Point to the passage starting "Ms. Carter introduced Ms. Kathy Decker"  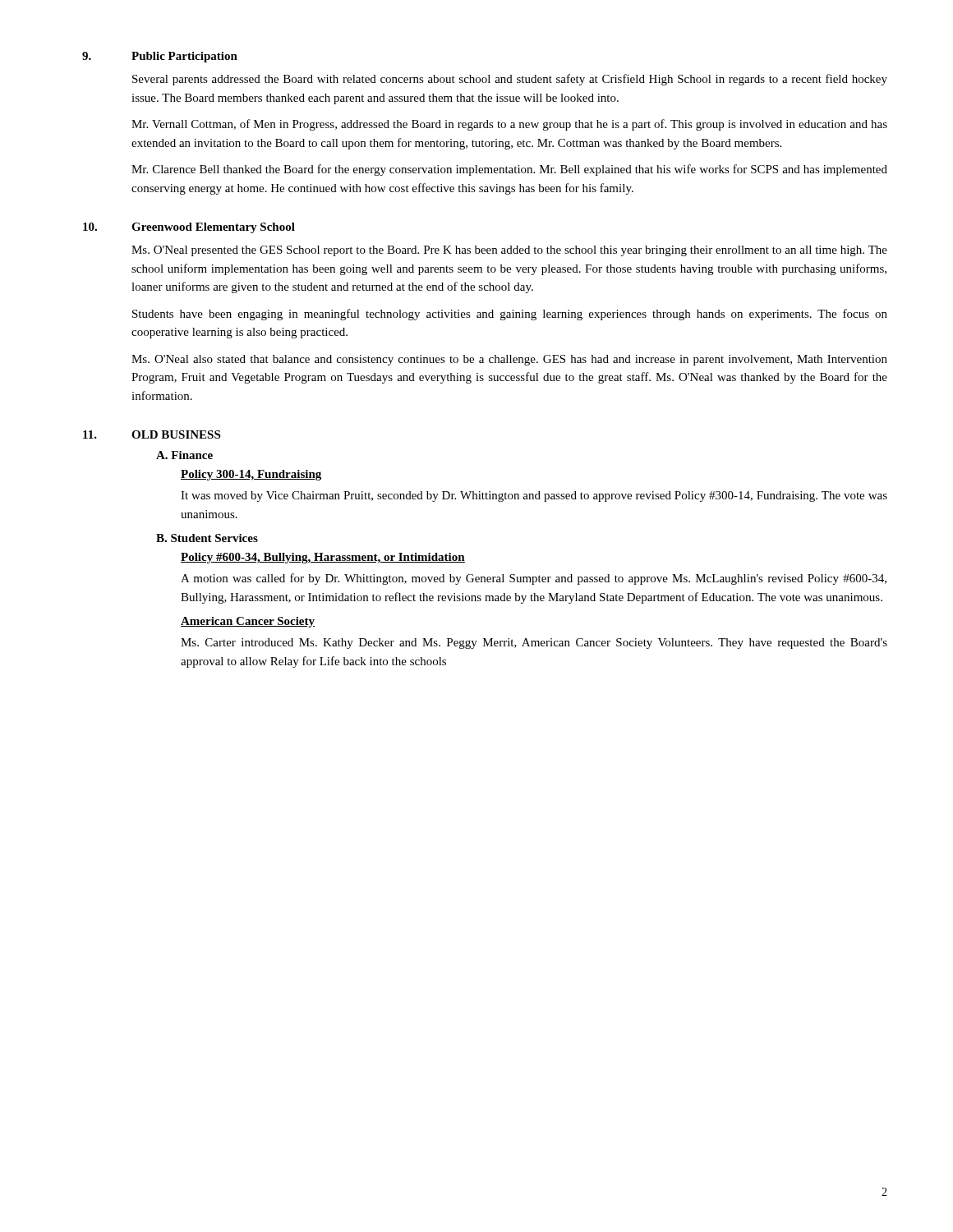click(534, 652)
